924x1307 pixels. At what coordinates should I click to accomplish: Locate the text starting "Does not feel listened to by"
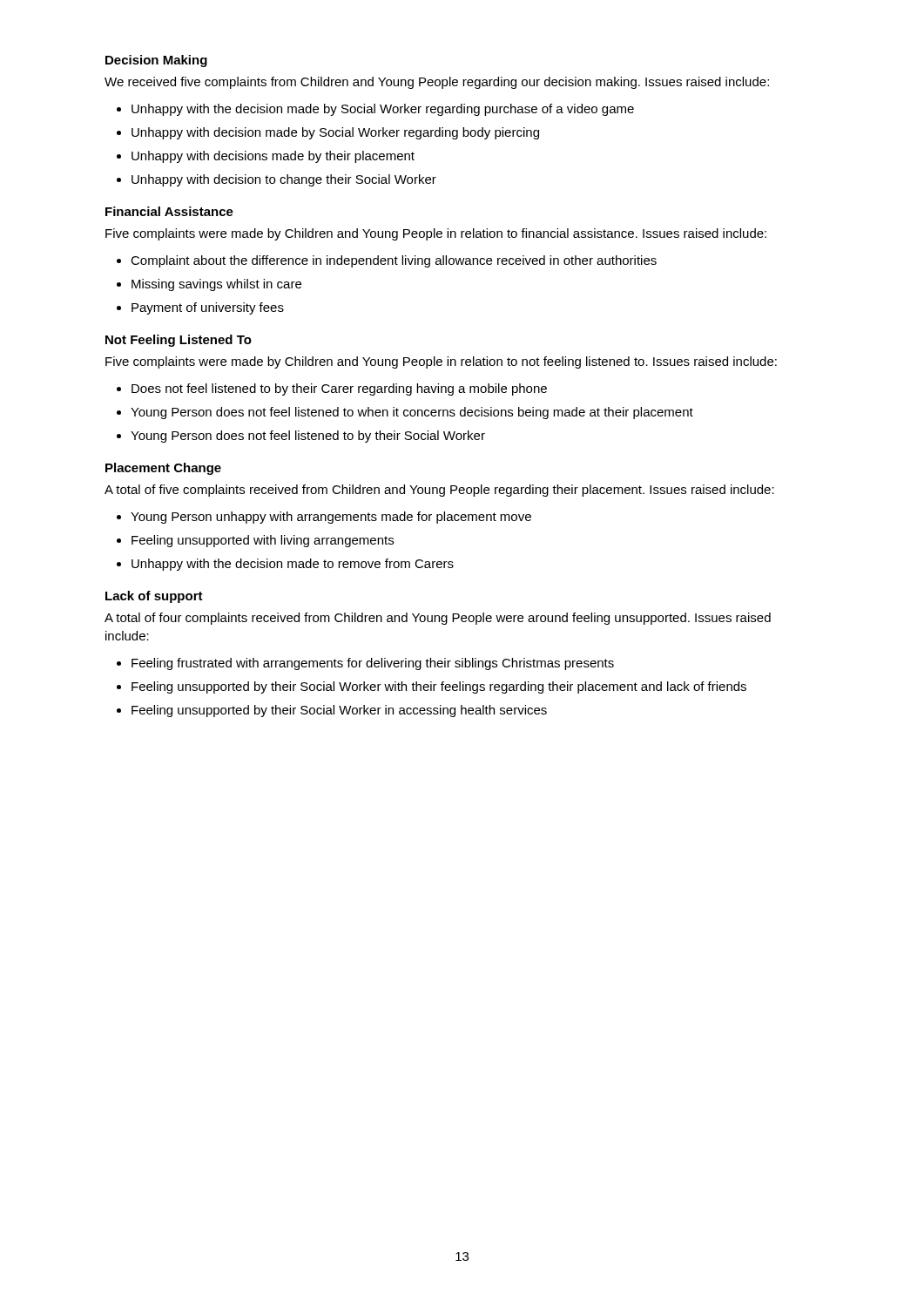[339, 388]
